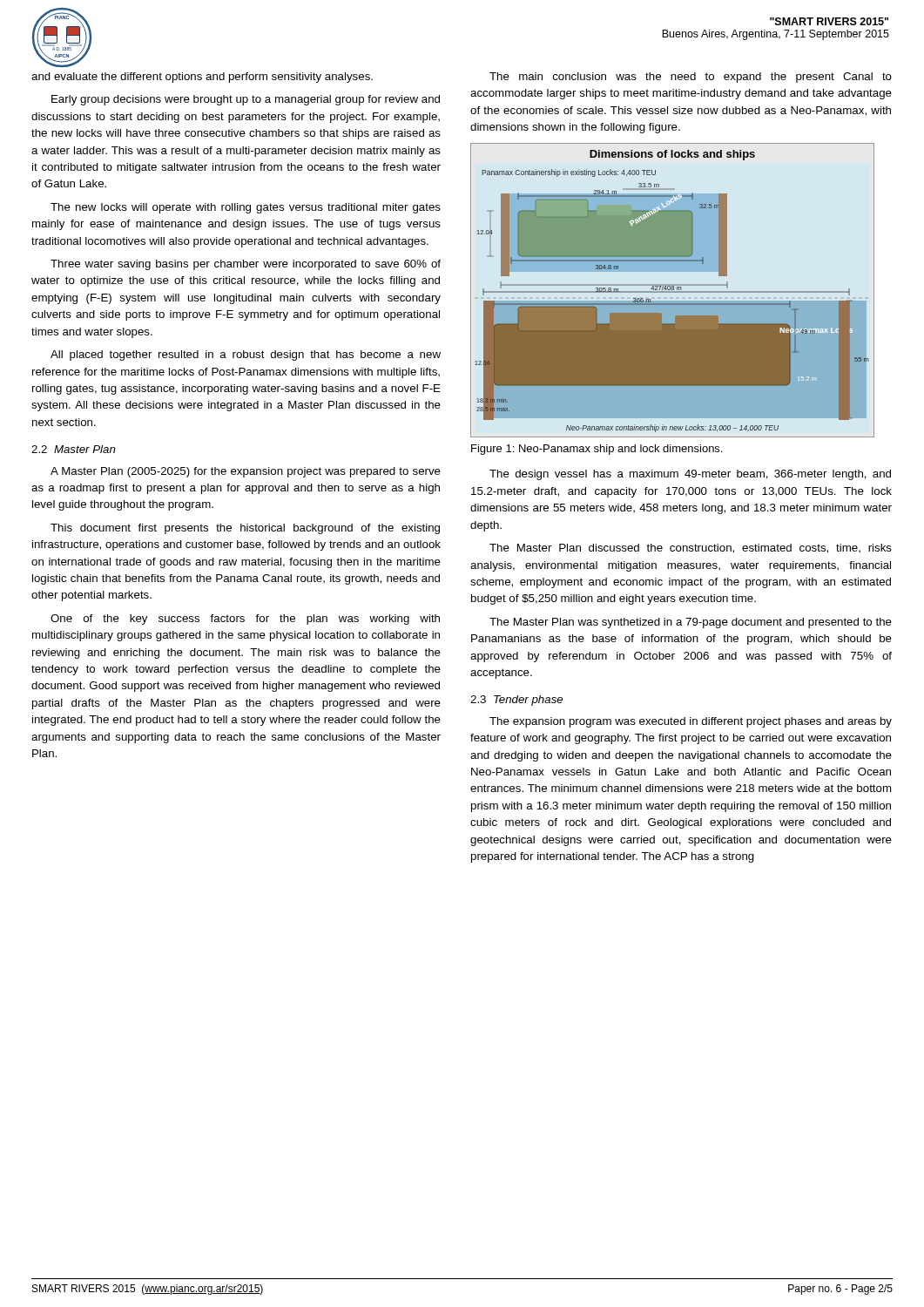Select the logo
This screenshot has width=924, height=1307.
(x=62, y=37)
